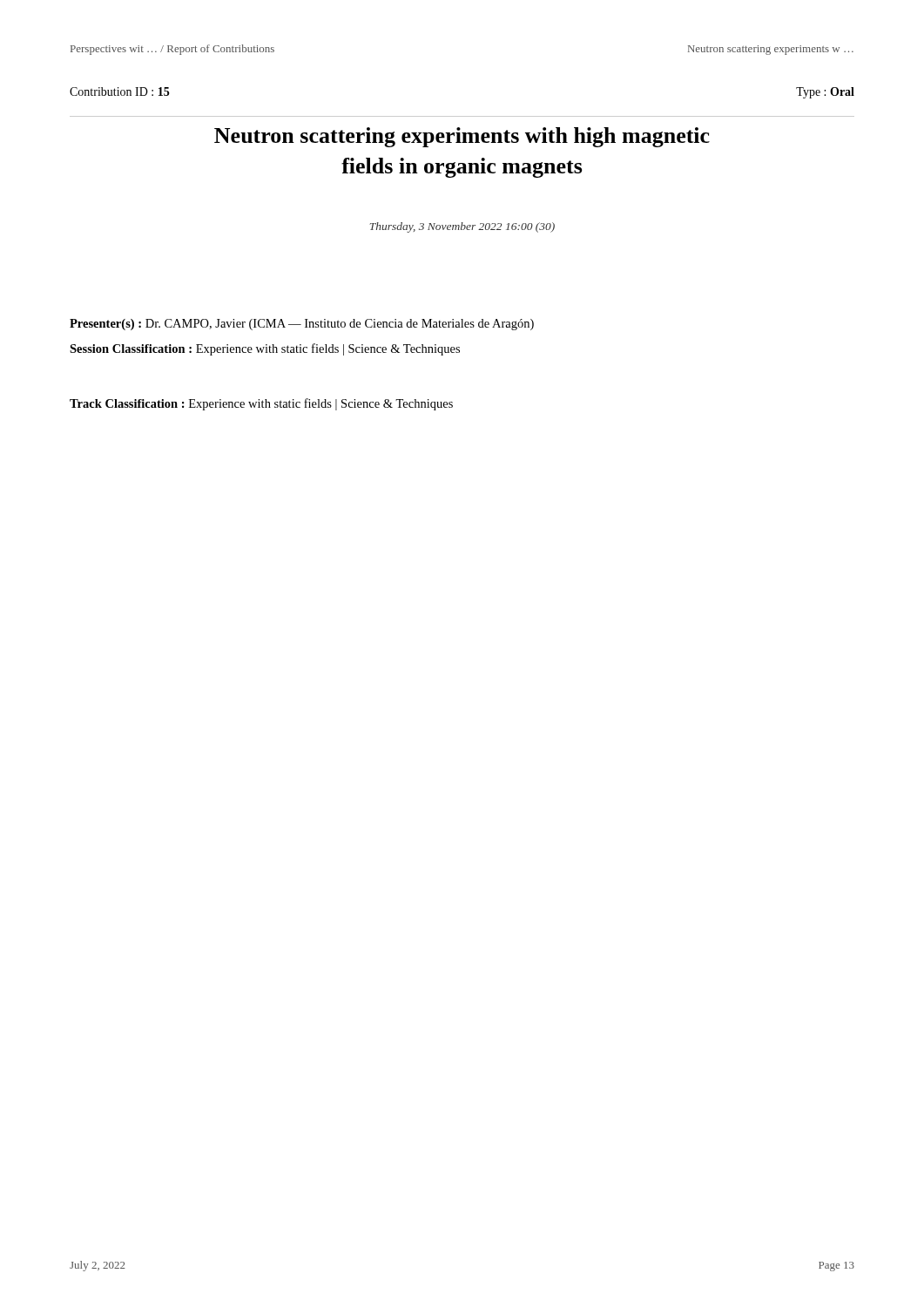Image resolution: width=924 pixels, height=1307 pixels.
Task: Locate the text block that says "Presenter(s) : Dr. CAMPO, Javier (ICMA"
Action: pos(462,336)
